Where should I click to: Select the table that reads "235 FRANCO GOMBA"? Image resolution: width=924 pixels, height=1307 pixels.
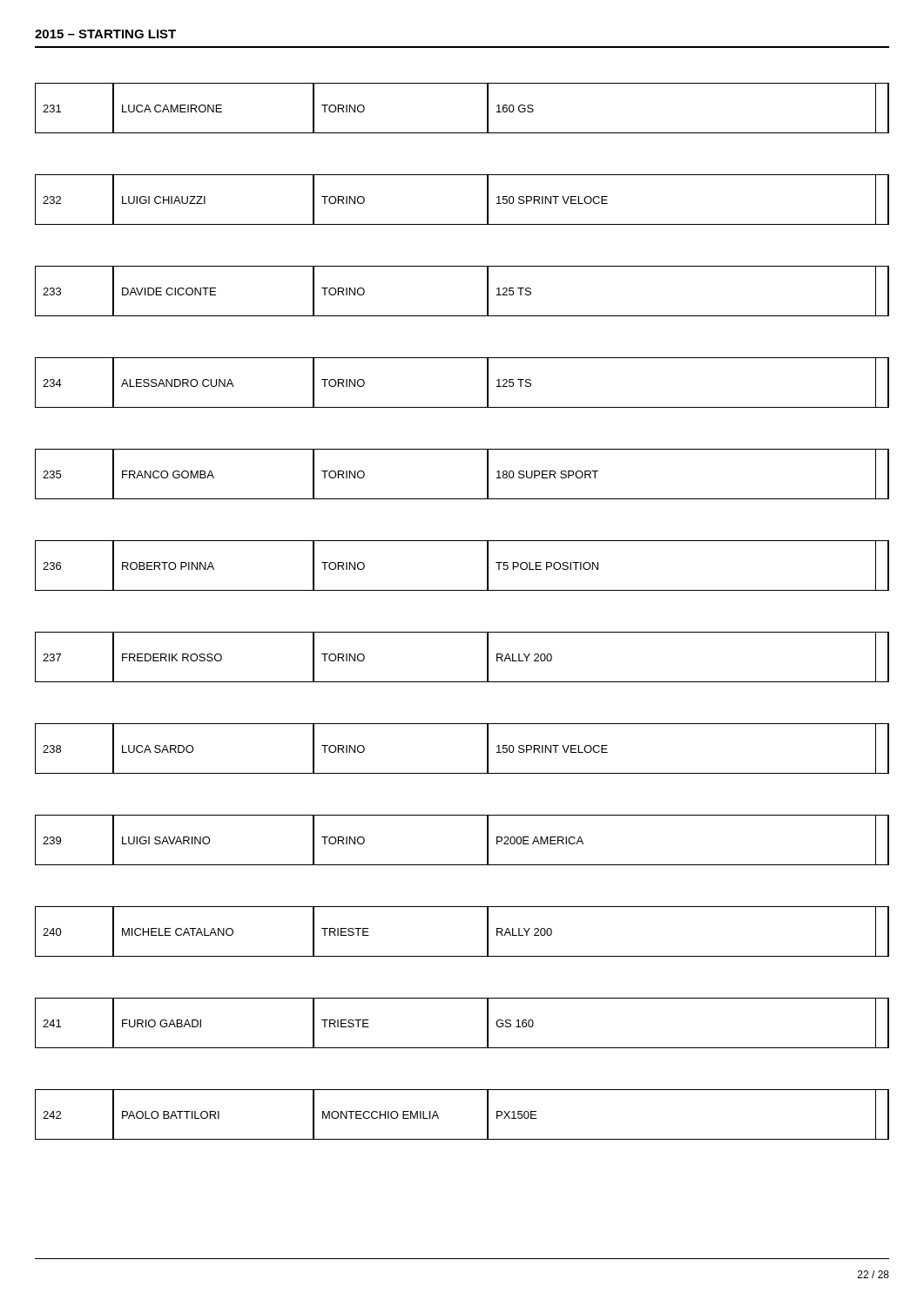coord(462,474)
